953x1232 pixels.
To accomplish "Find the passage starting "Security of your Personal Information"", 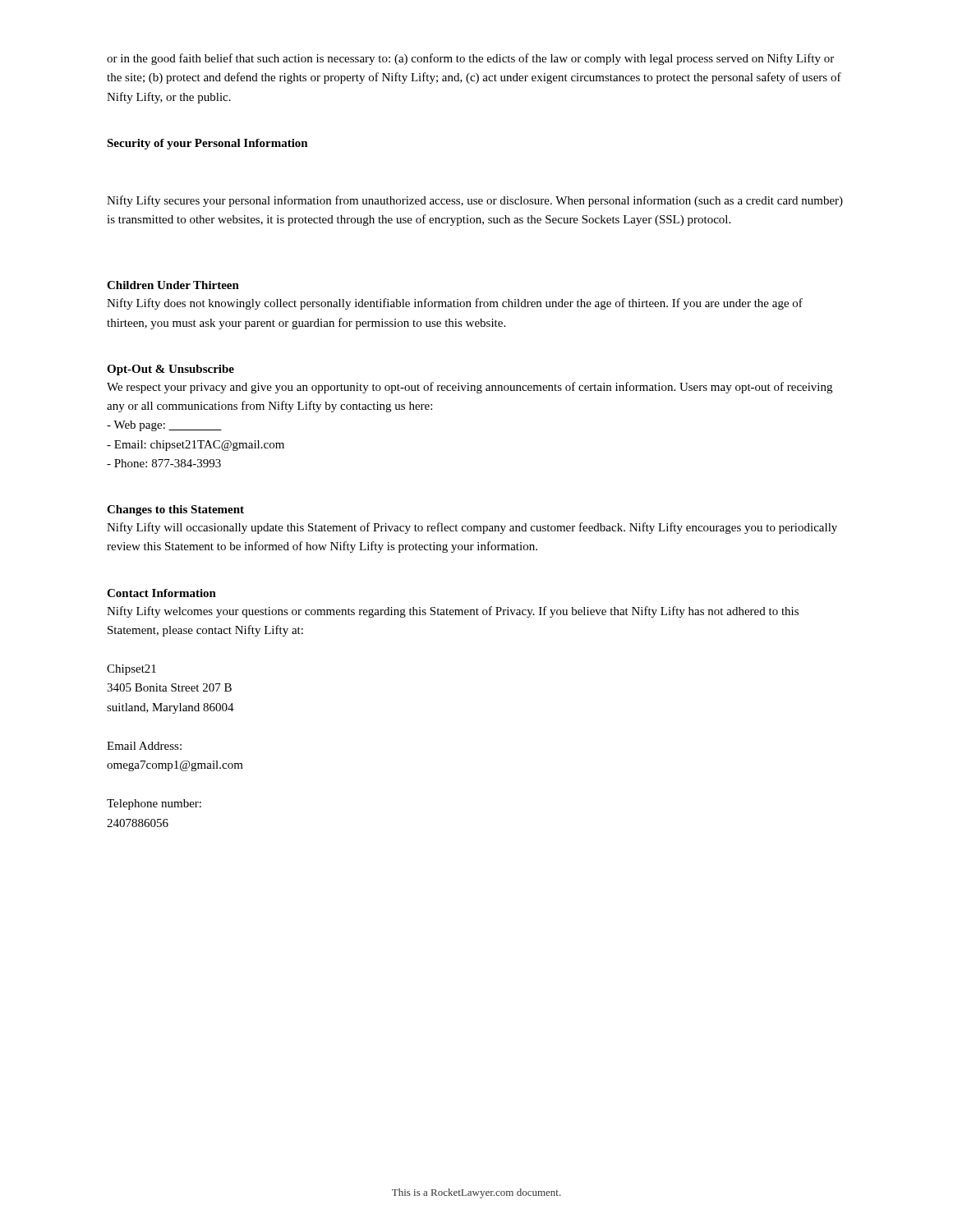I will click(x=207, y=143).
